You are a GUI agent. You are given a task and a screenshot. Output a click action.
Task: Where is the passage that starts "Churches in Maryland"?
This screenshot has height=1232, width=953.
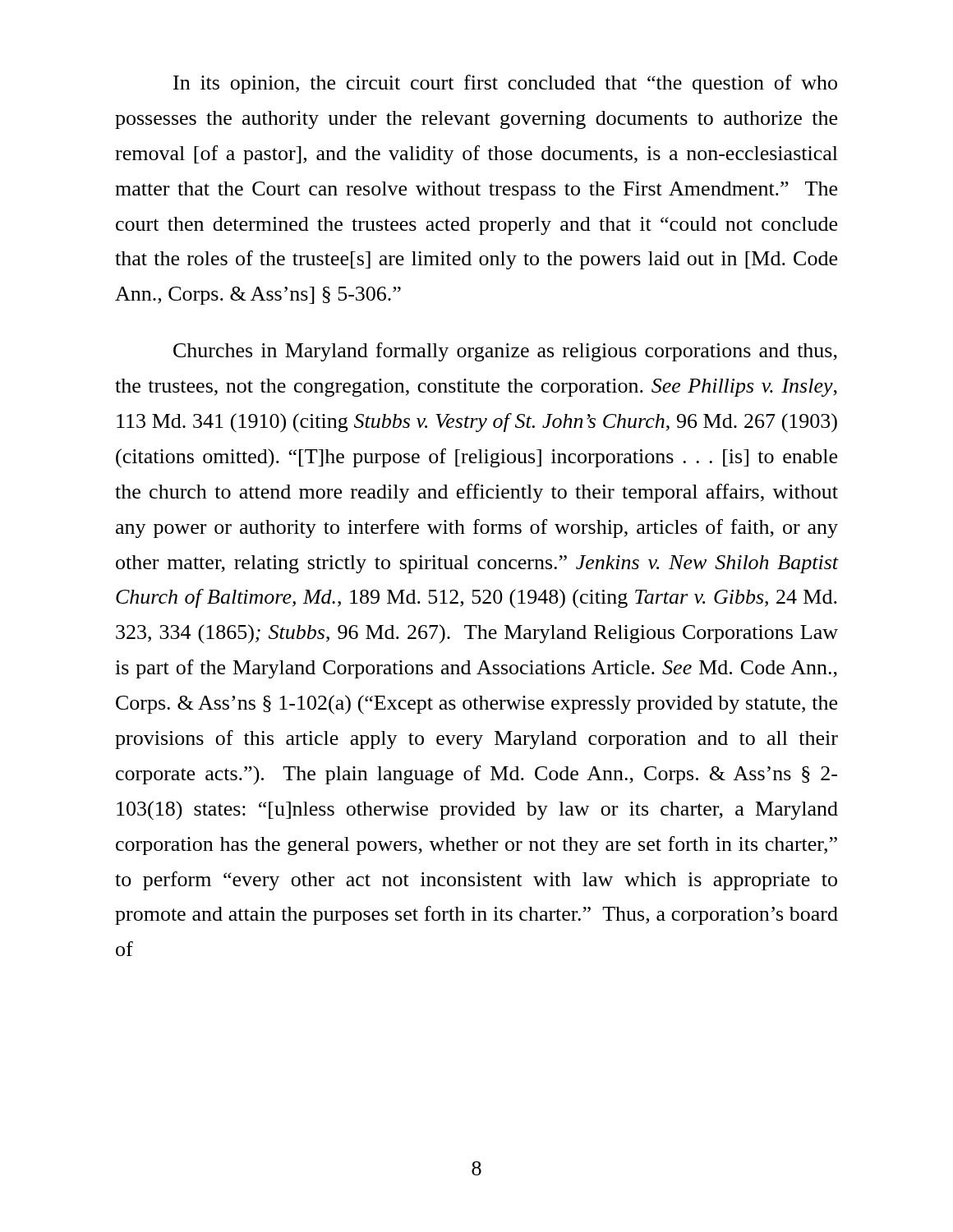click(x=476, y=650)
